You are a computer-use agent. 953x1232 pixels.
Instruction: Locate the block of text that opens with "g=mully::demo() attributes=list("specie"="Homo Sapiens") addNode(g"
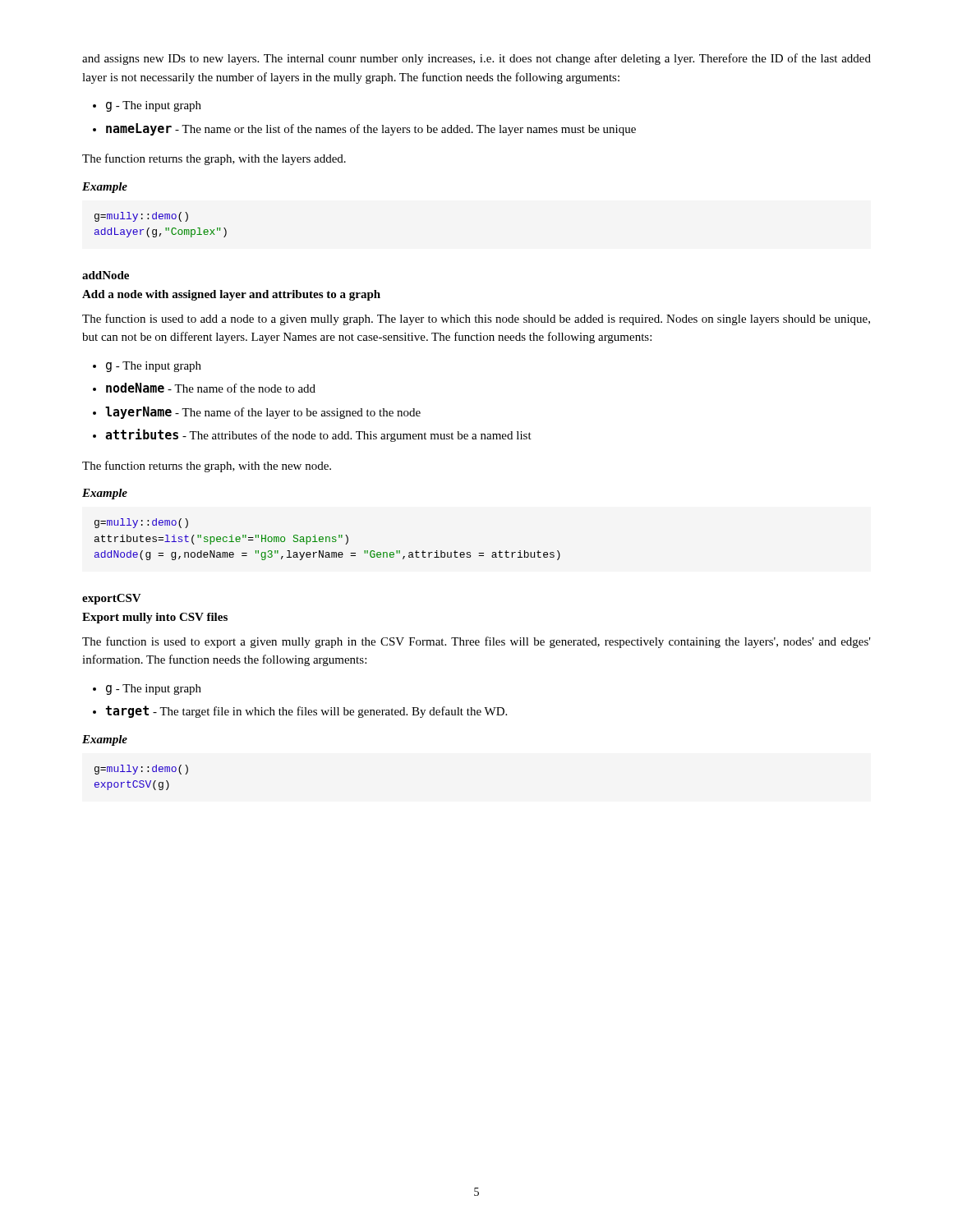pos(141,523)
